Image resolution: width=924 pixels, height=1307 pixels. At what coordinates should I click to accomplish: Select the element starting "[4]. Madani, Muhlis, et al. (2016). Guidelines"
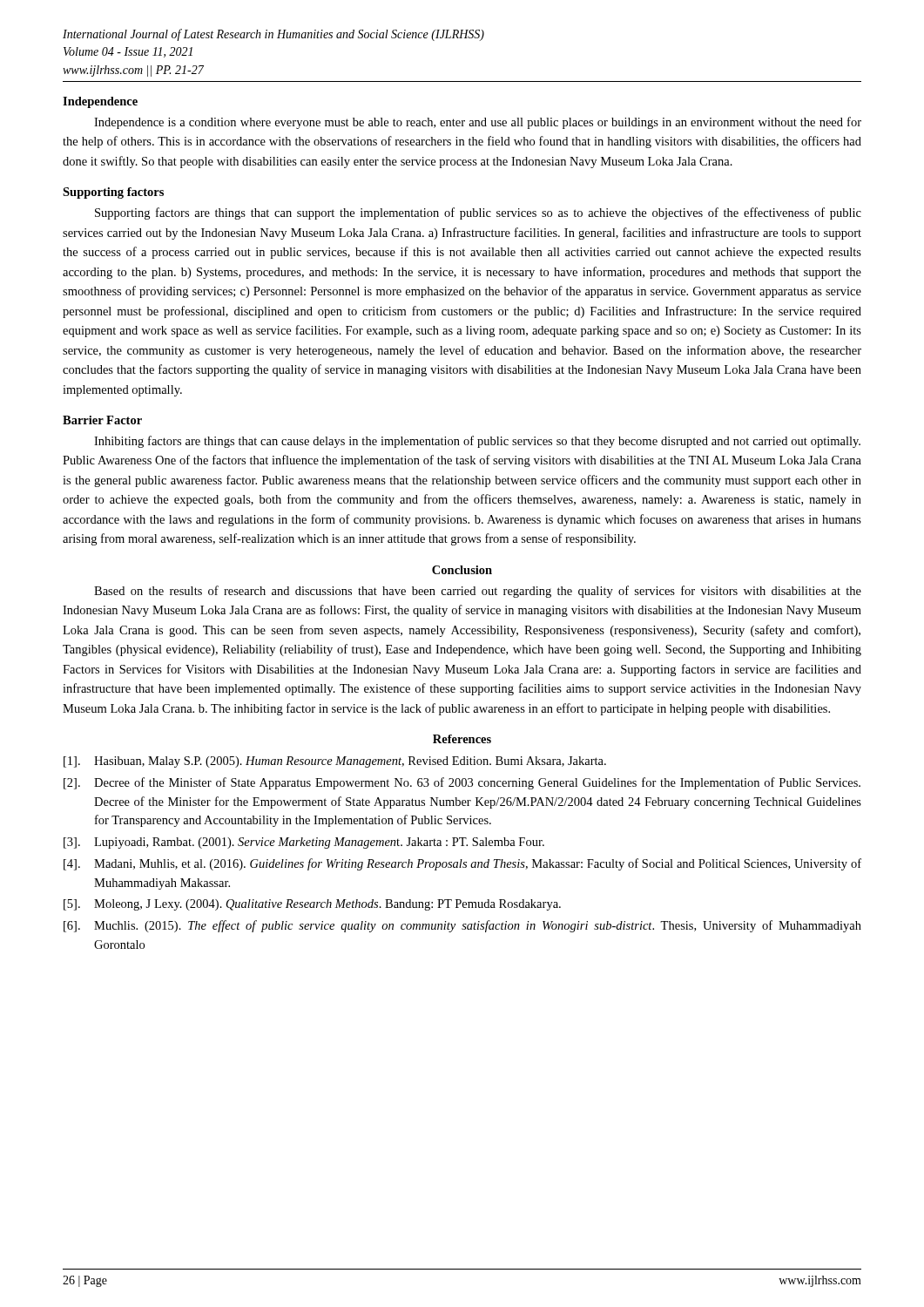click(462, 874)
